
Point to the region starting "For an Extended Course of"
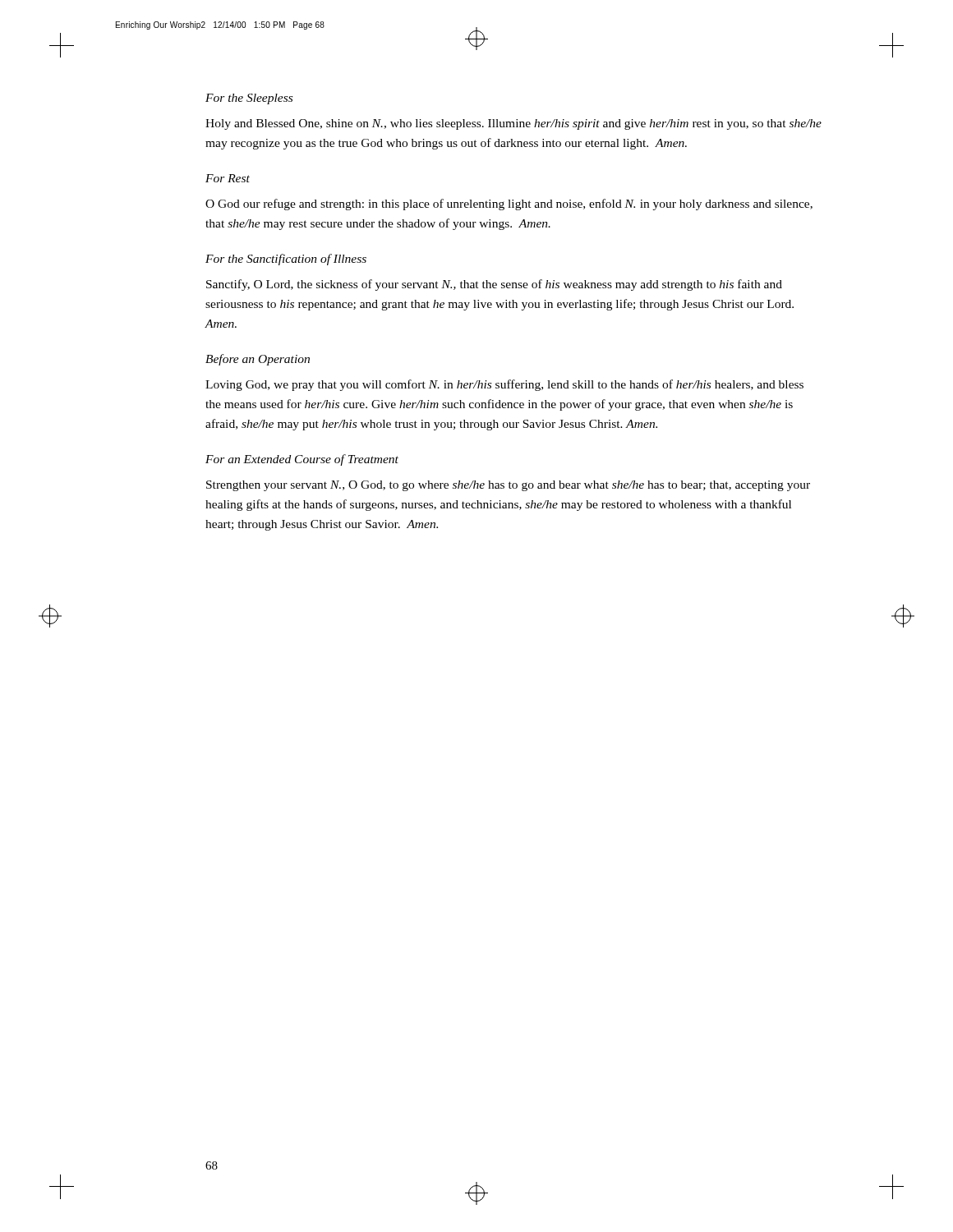(x=302, y=459)
